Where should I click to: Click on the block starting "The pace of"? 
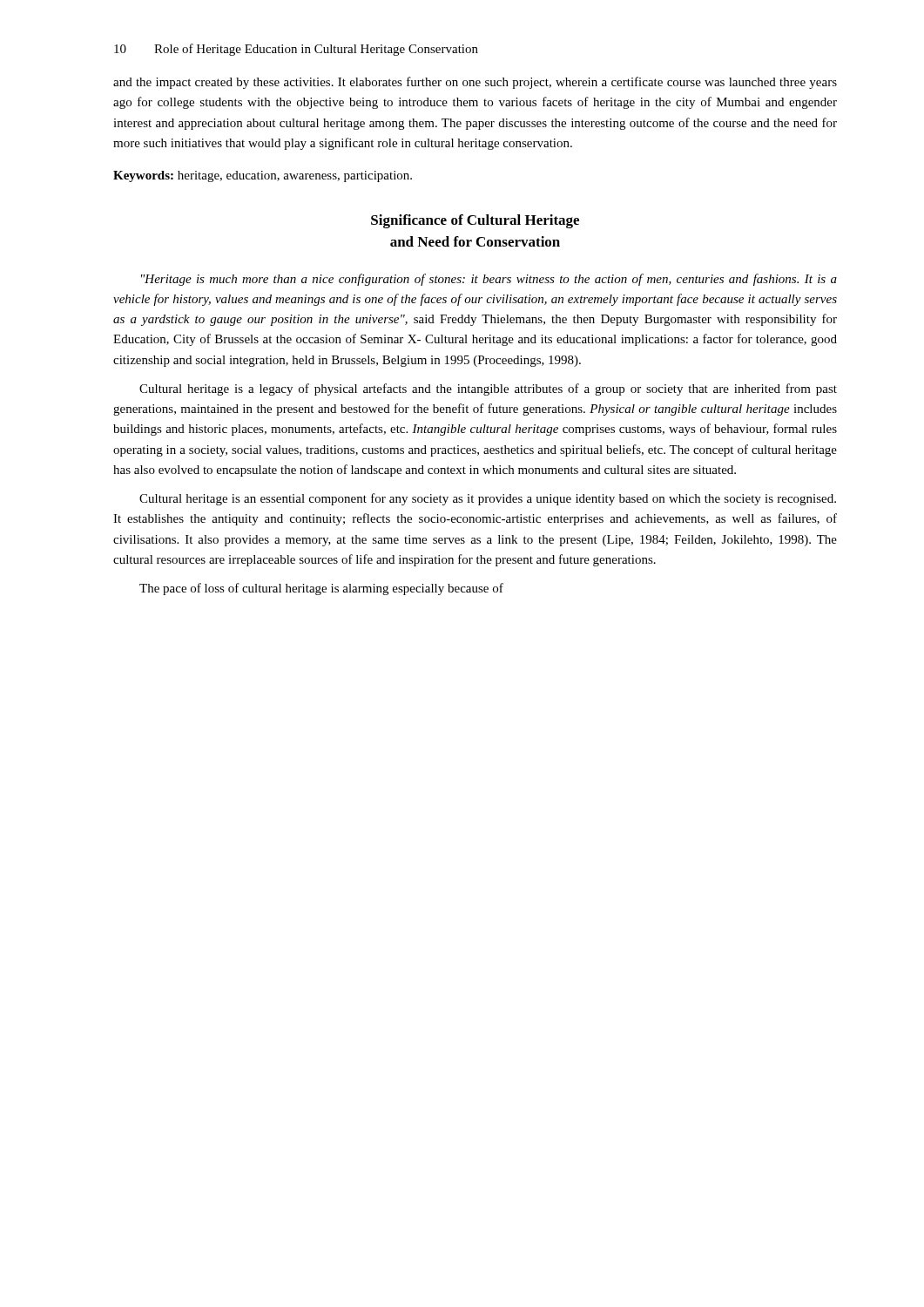[x=475, y=589]
